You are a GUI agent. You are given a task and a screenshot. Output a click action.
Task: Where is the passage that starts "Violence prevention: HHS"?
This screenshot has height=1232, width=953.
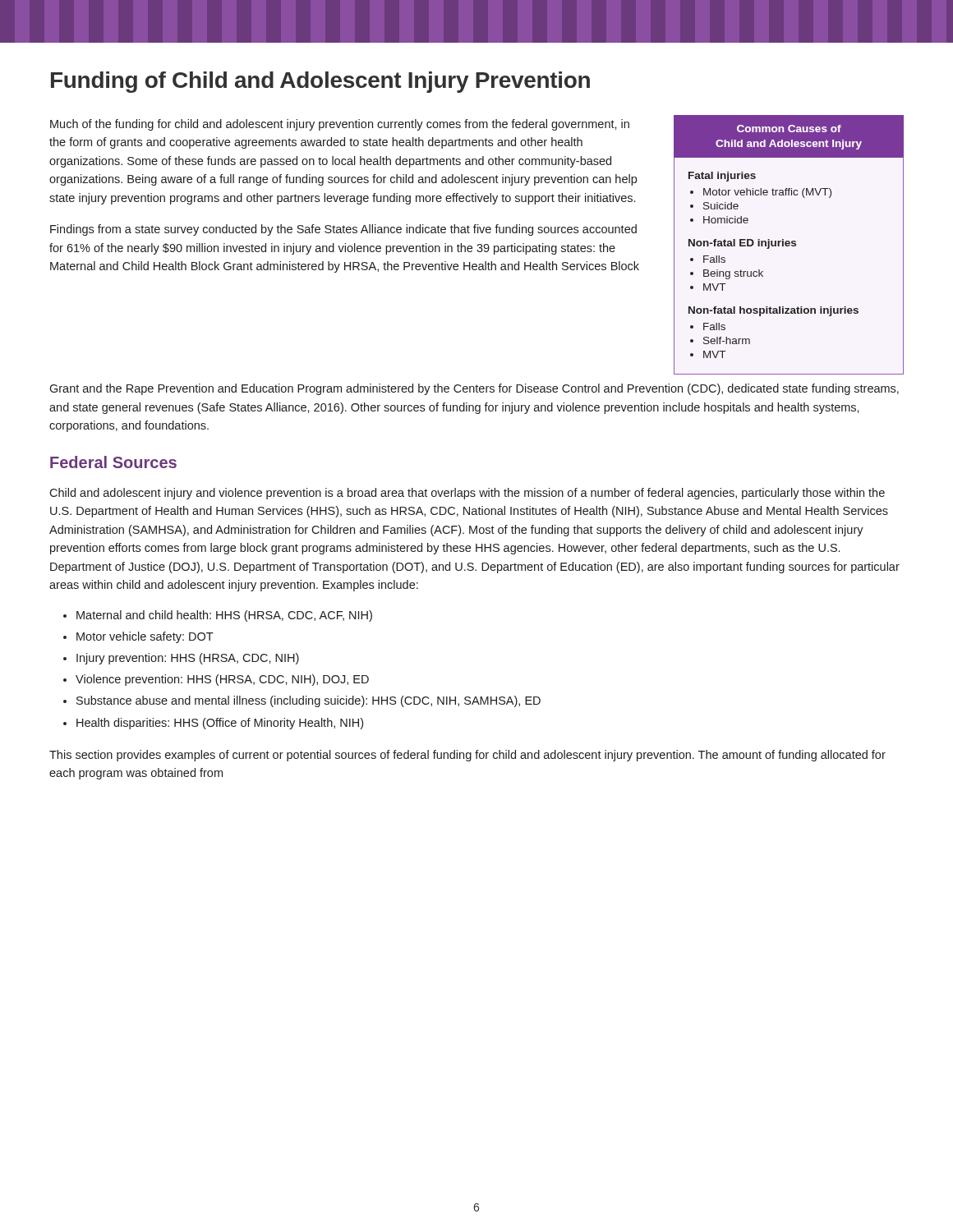point(222,680)
